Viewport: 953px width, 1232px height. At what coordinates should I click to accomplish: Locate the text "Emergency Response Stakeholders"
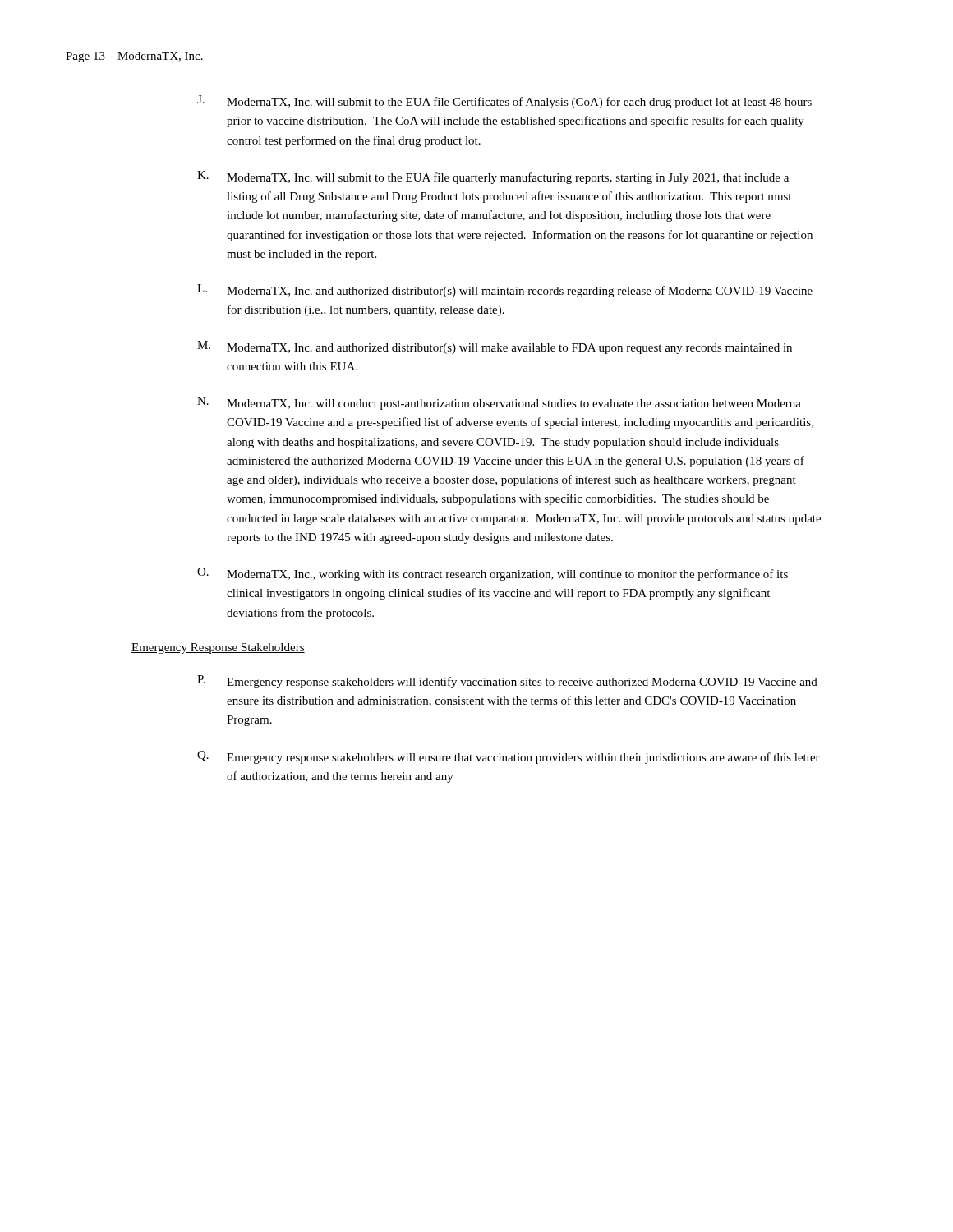(218, 647)
